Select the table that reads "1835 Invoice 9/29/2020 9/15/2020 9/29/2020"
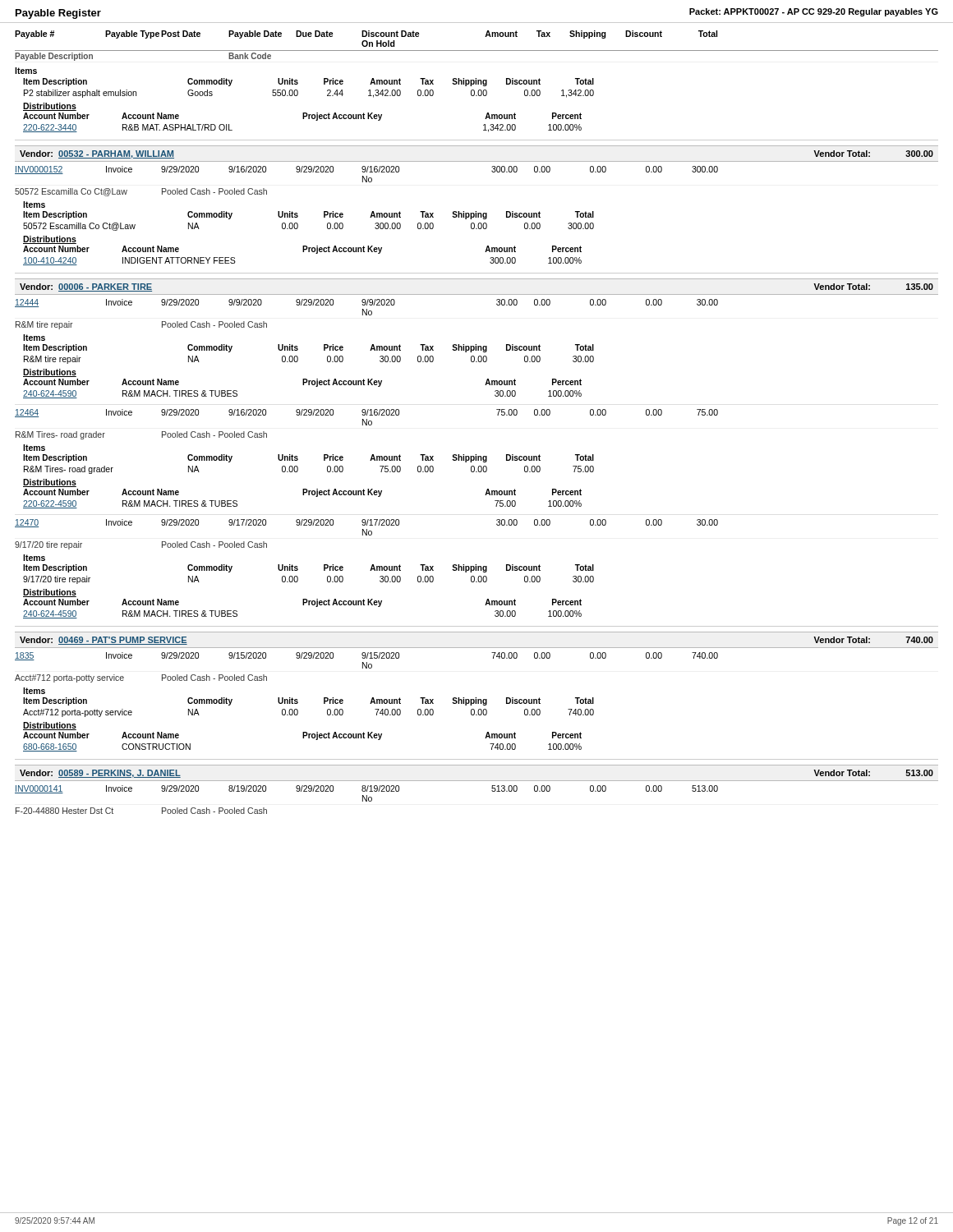Screen dimensions: 1232x953 pyautogui.click(x=476, y=702)
